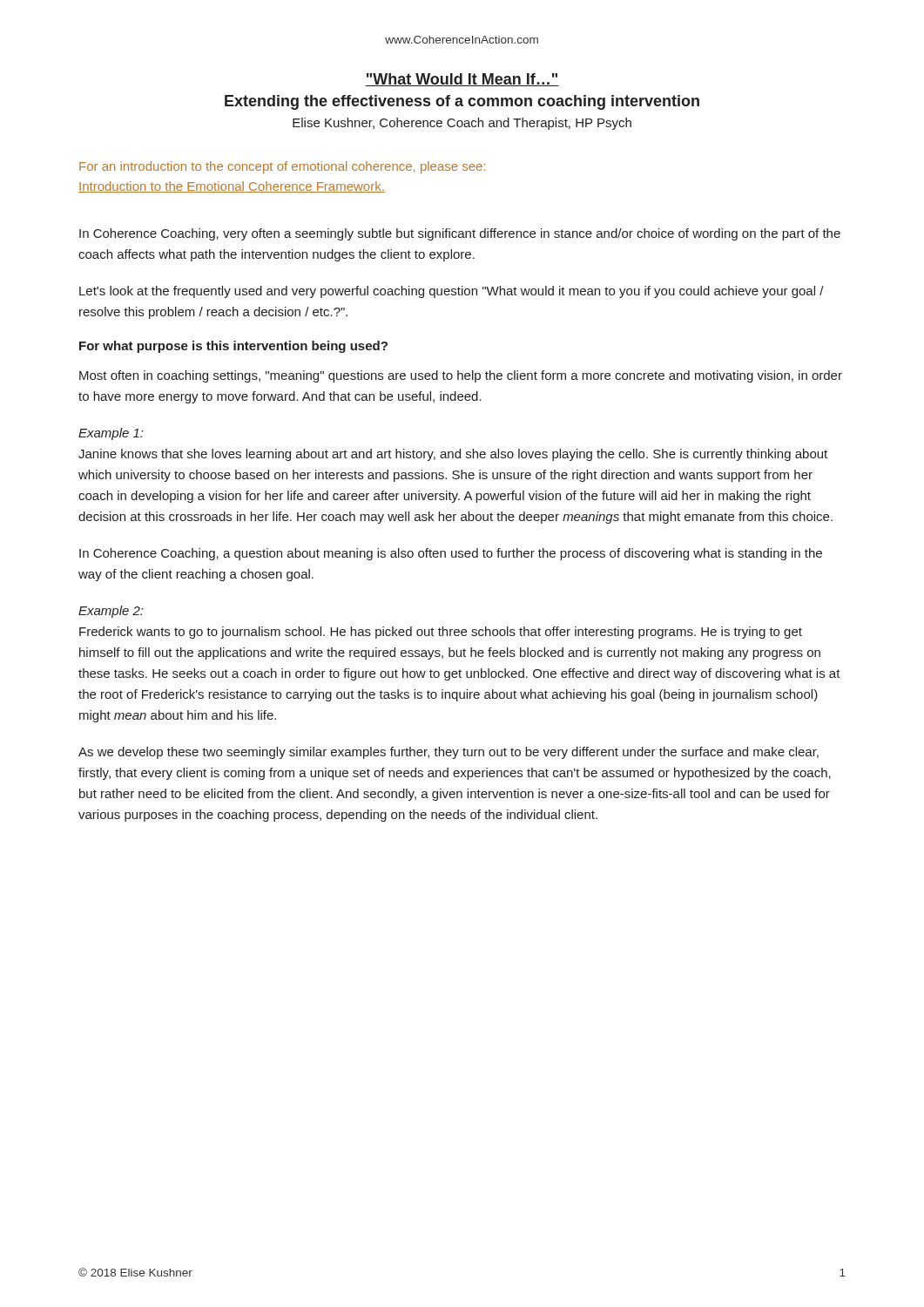
Task: Locate the block of text that opens with "Example 1: Janine knows that she loves"
Action: [456, 474]
